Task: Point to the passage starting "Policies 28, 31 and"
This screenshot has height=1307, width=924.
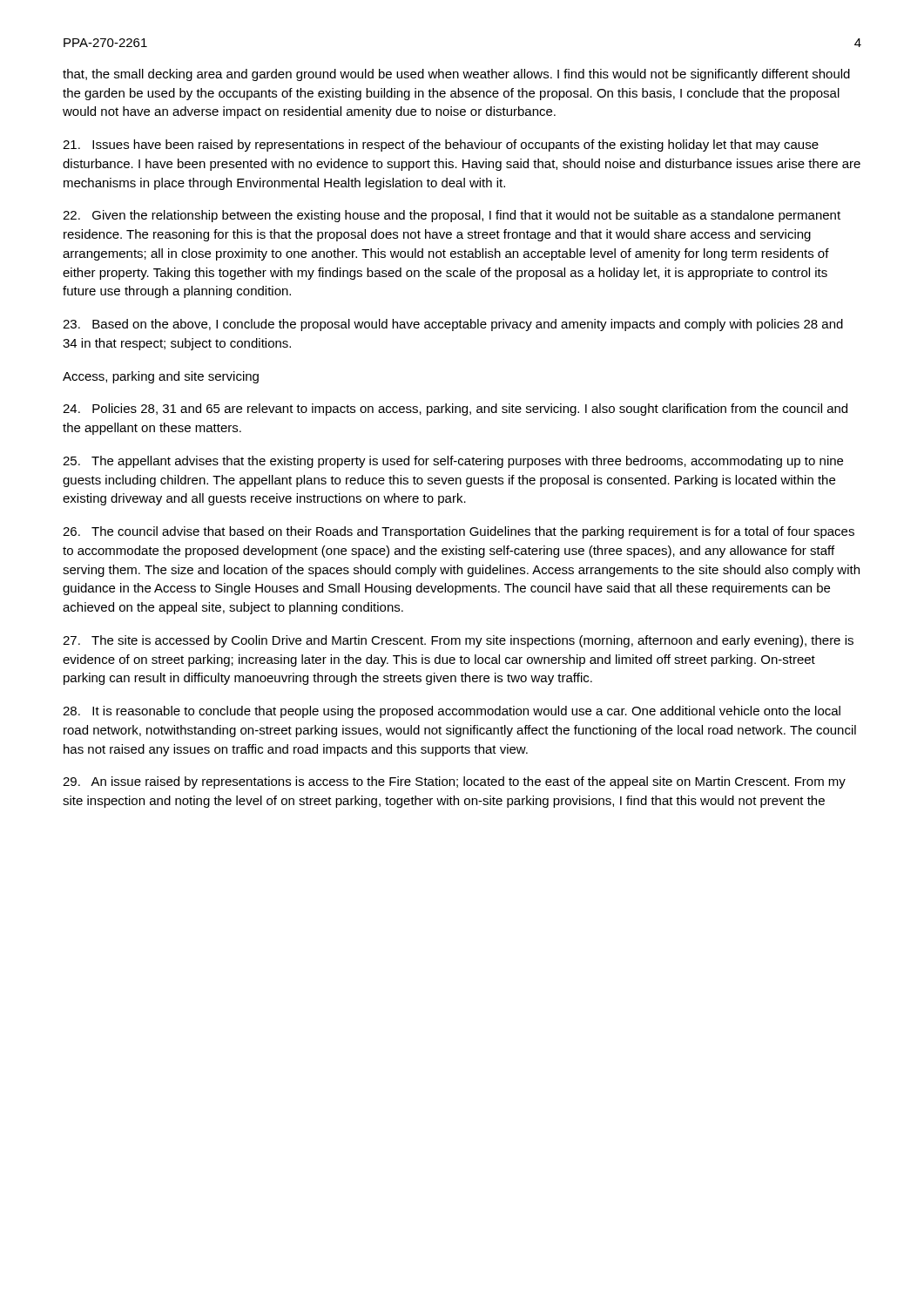Action: click(x=456, y=418)
